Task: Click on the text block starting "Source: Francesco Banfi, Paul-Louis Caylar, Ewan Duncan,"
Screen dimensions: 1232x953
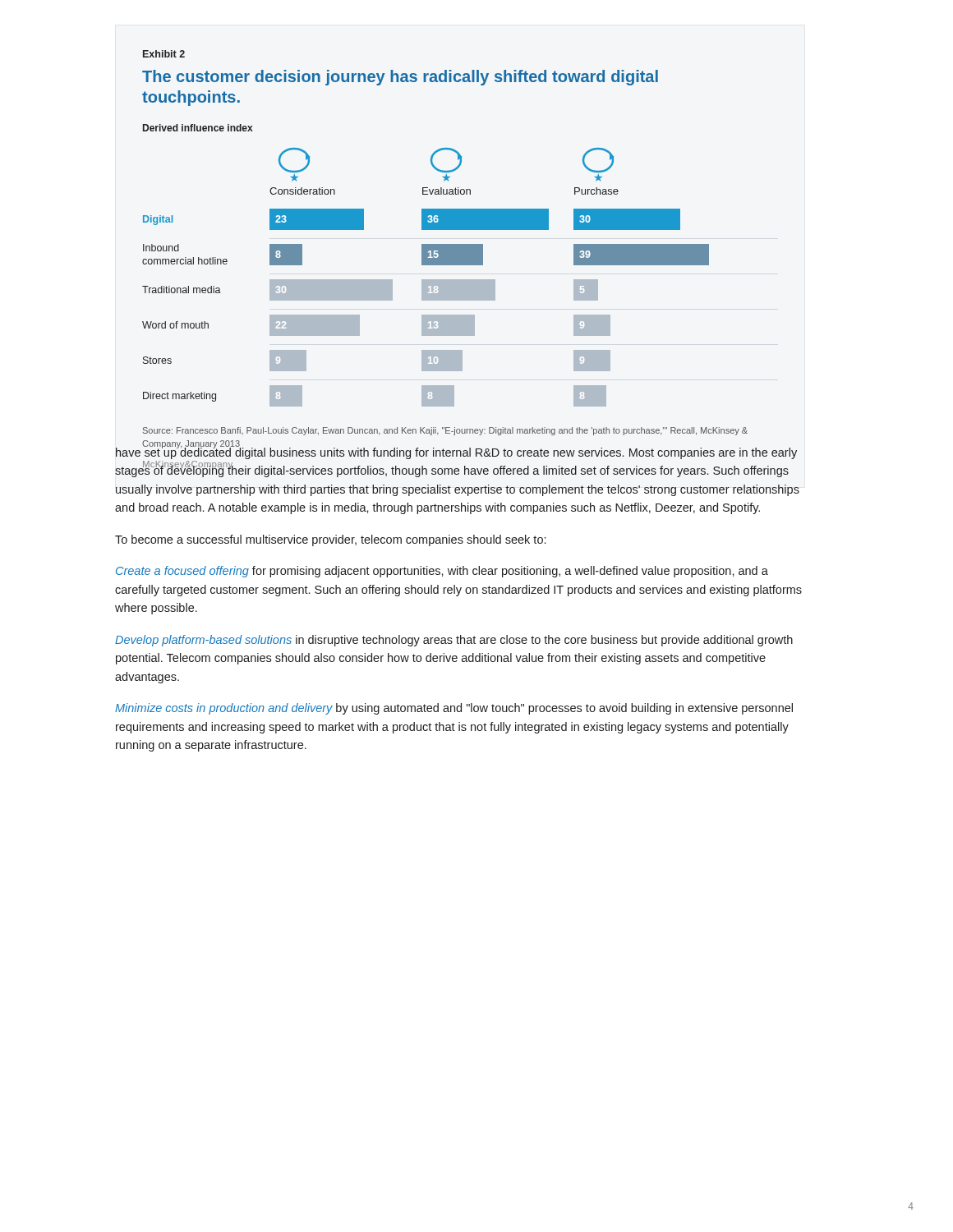Action: point(445,437)
